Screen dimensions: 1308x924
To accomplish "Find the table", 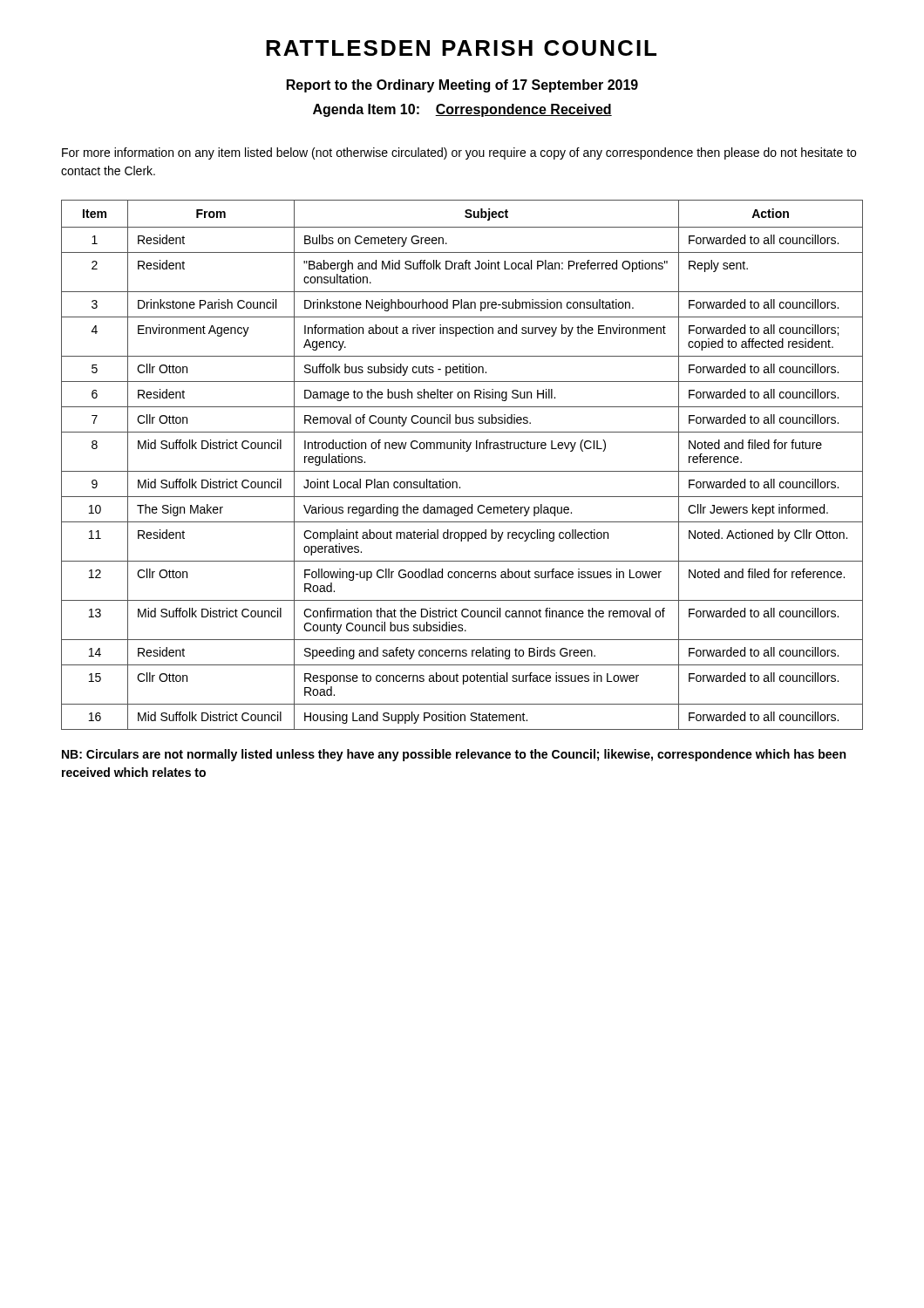I will [462, 465].
